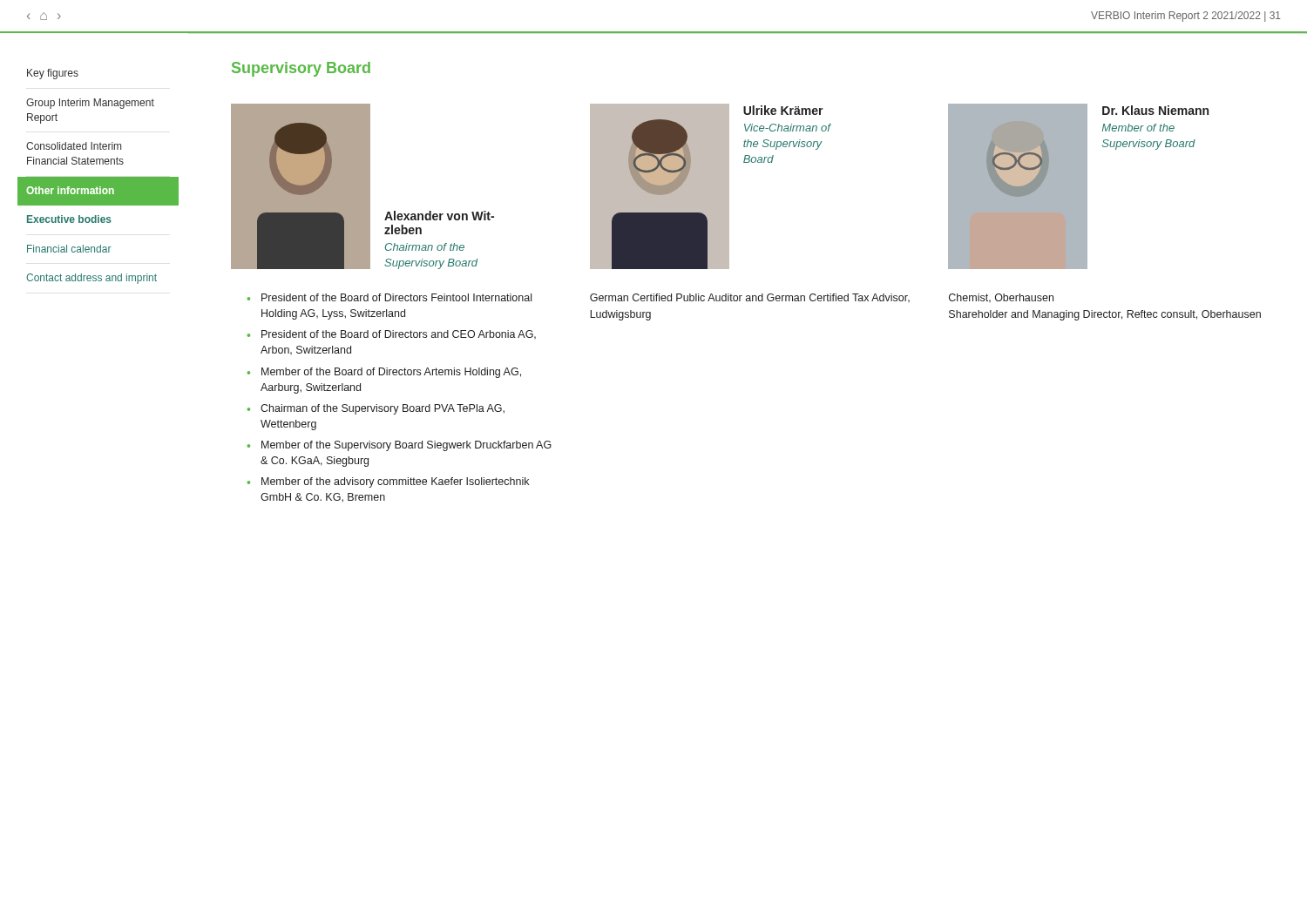
Task: Locate the text starting "Dr. Klaus Niemann"
Action: point(1156,111)
